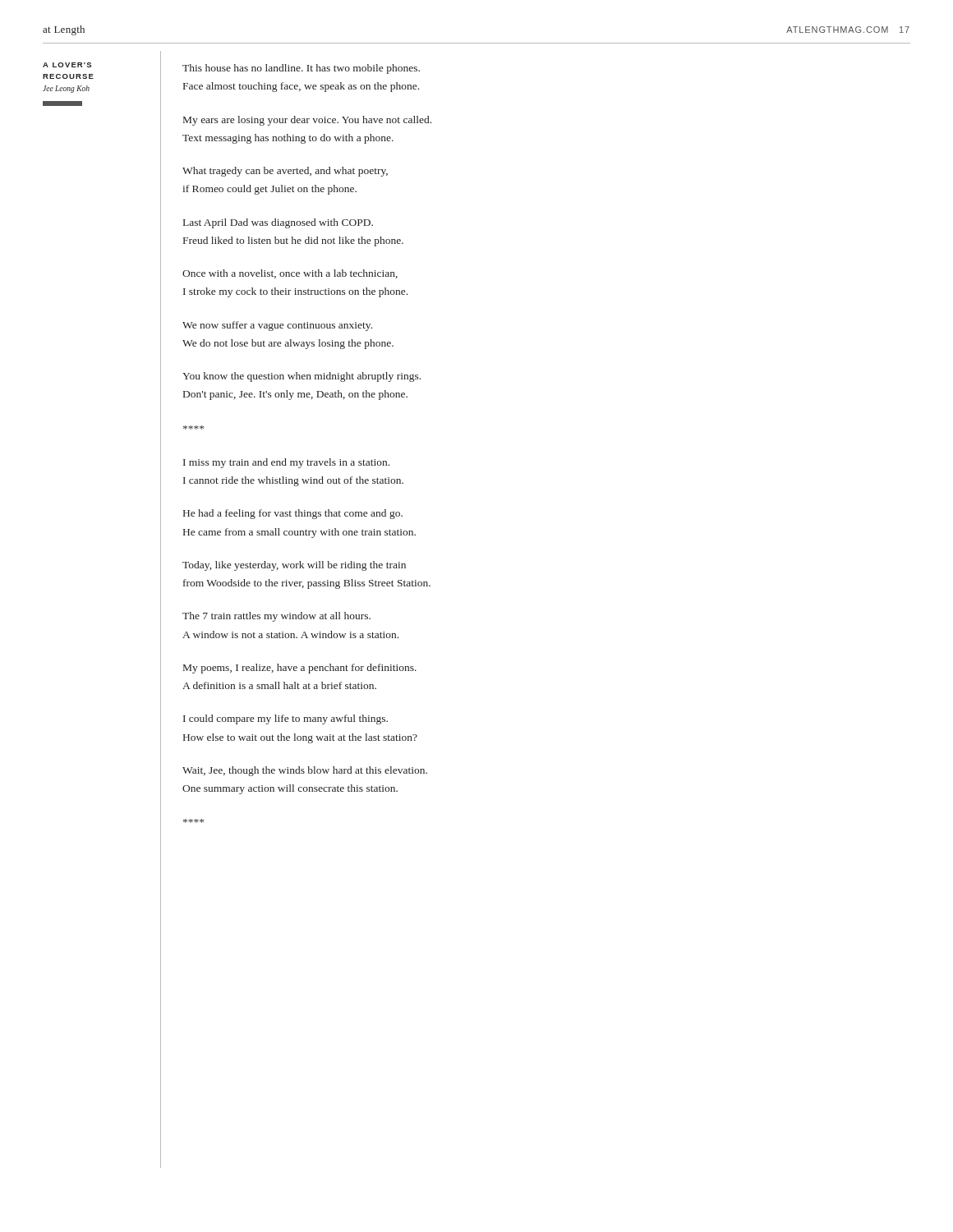Click on the text block containing "I could compare my life to many"
The width and height of the screenshot is (953, 1232).
point(285,719)
